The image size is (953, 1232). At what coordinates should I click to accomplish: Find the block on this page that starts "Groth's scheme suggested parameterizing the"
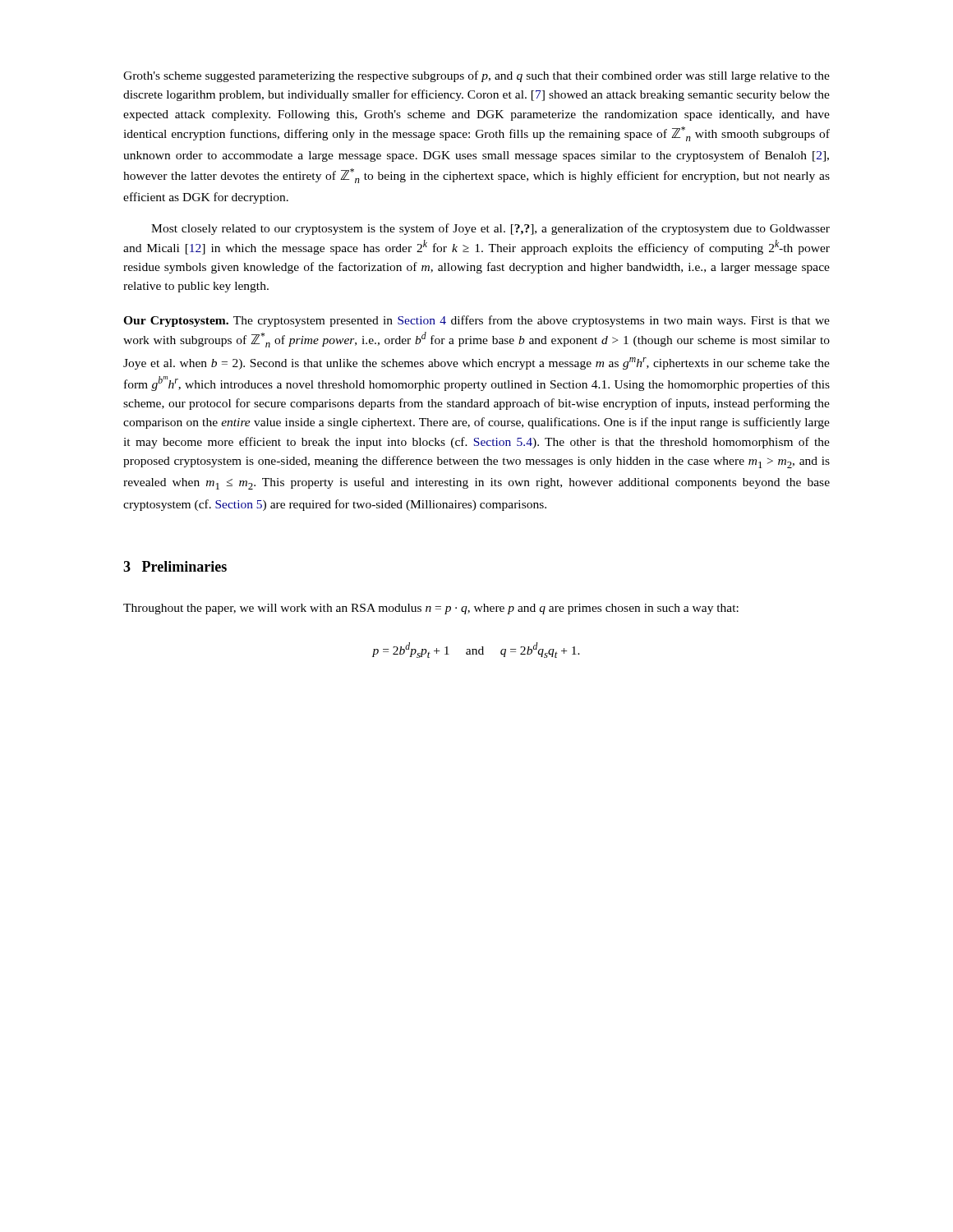tap(476, 136)
